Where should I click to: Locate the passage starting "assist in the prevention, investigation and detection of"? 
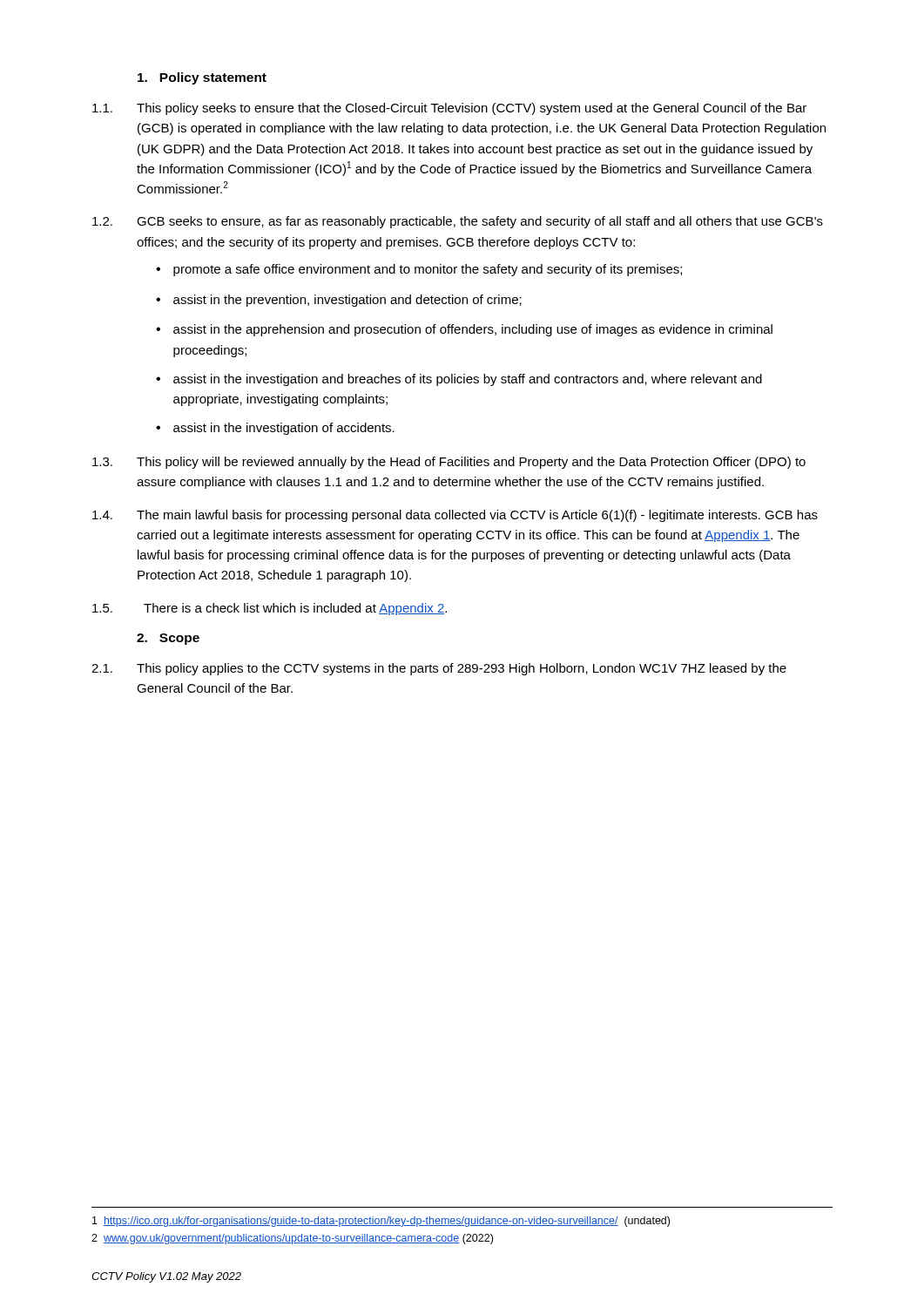point(348,299)
